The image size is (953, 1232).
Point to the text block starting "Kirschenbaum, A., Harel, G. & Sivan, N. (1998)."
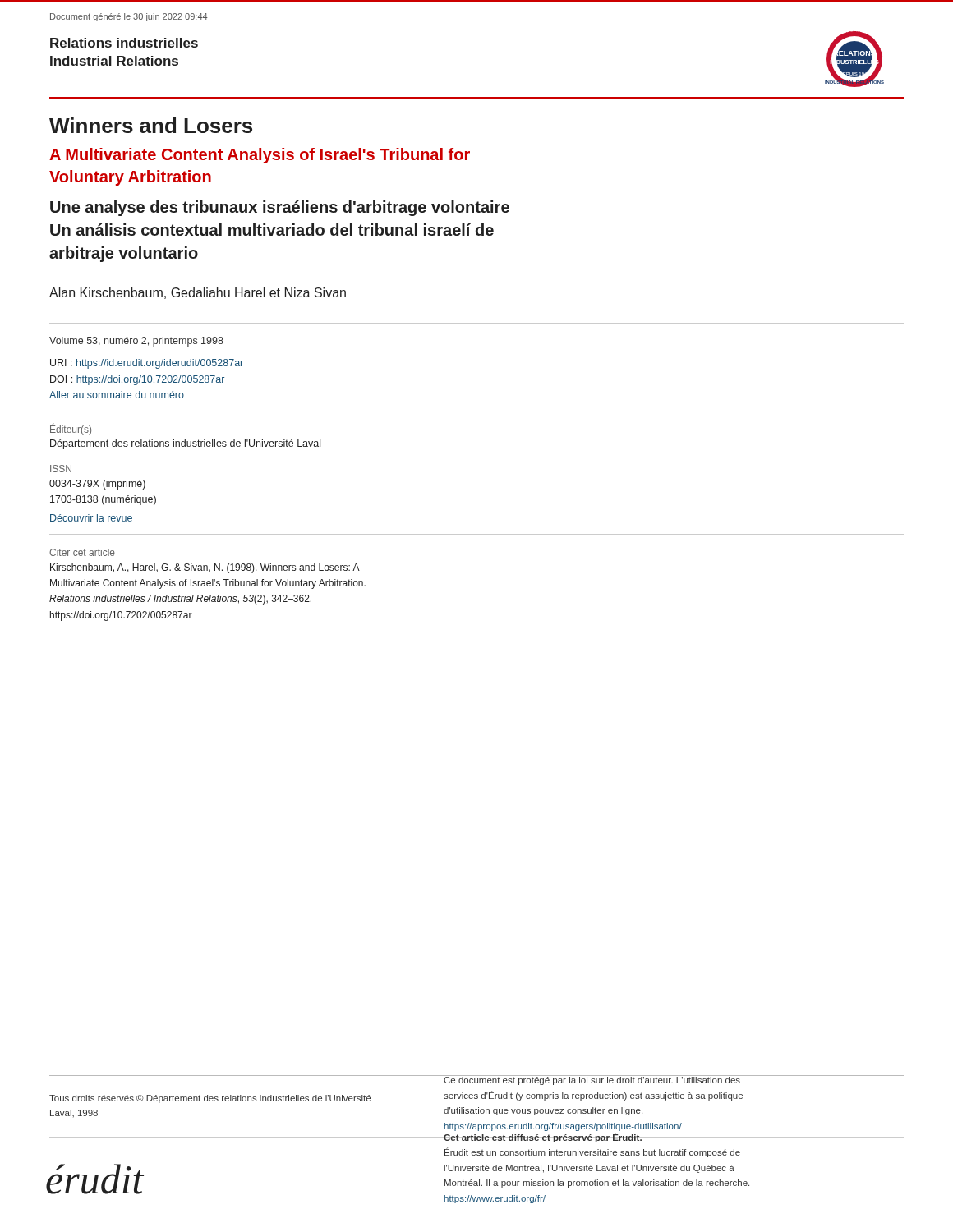(208, 591)
